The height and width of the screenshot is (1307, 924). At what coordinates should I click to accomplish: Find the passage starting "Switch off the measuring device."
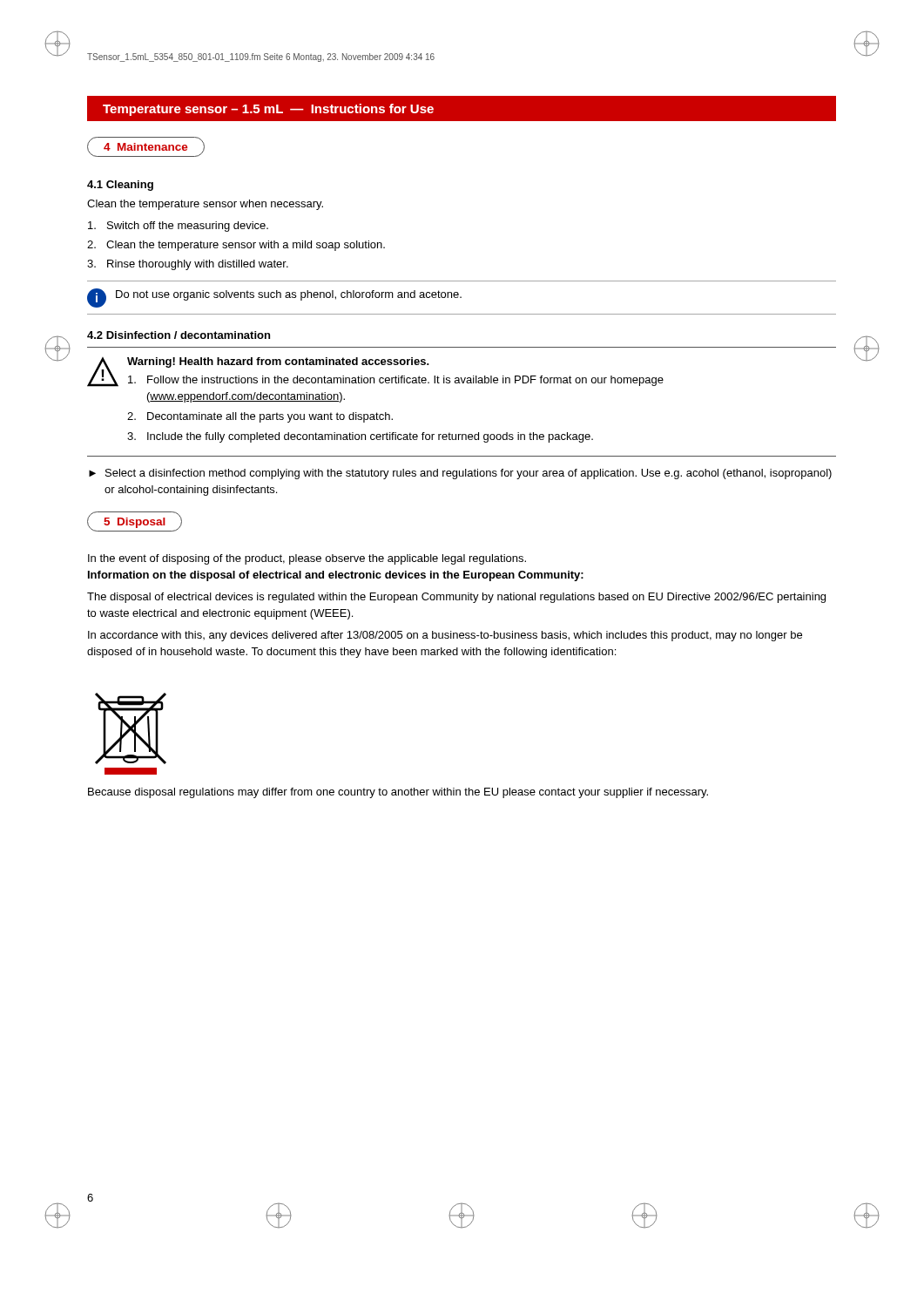click(x=178, y=226)
